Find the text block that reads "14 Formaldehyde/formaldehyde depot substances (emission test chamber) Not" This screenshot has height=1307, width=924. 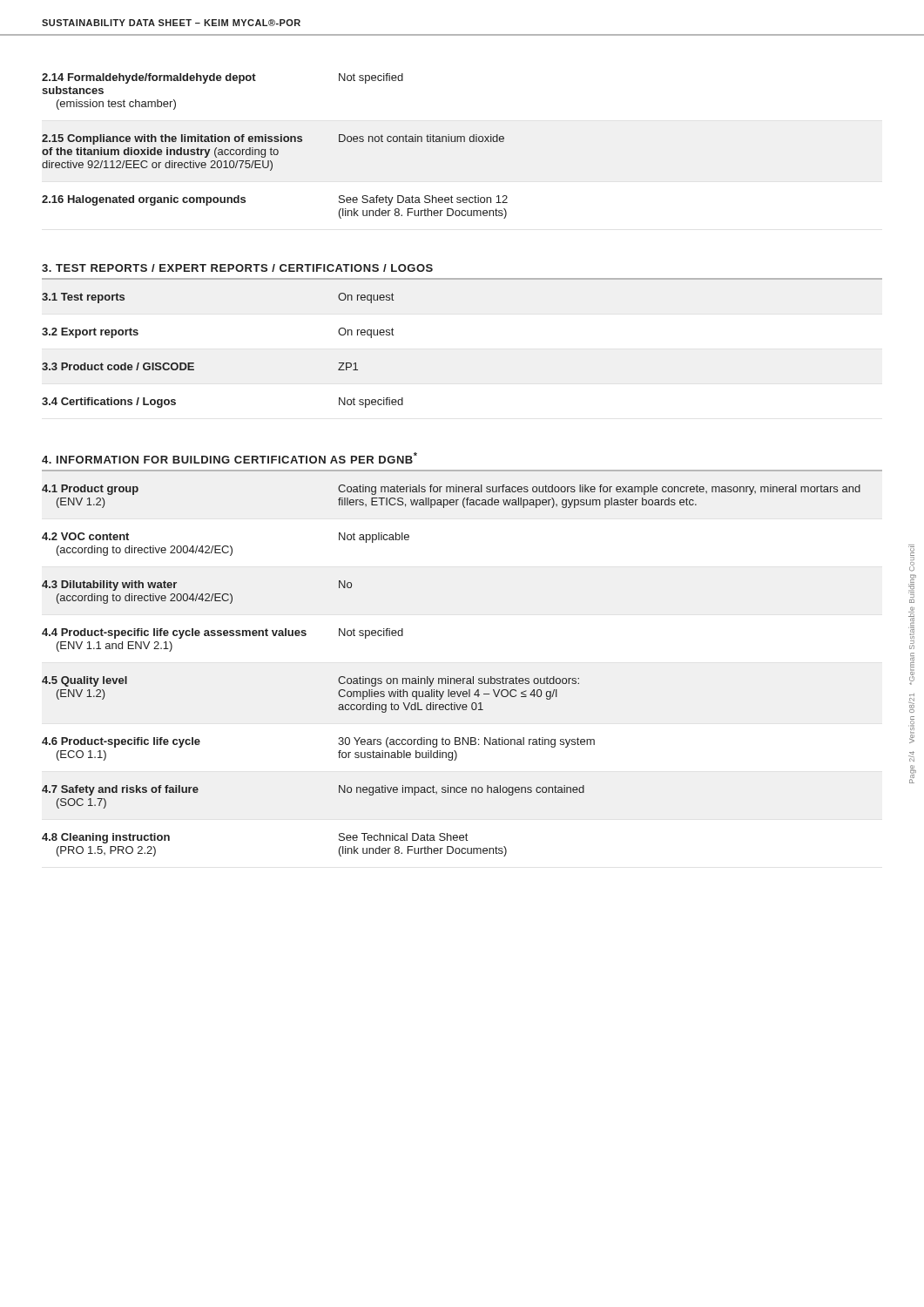tap(223, 78)
